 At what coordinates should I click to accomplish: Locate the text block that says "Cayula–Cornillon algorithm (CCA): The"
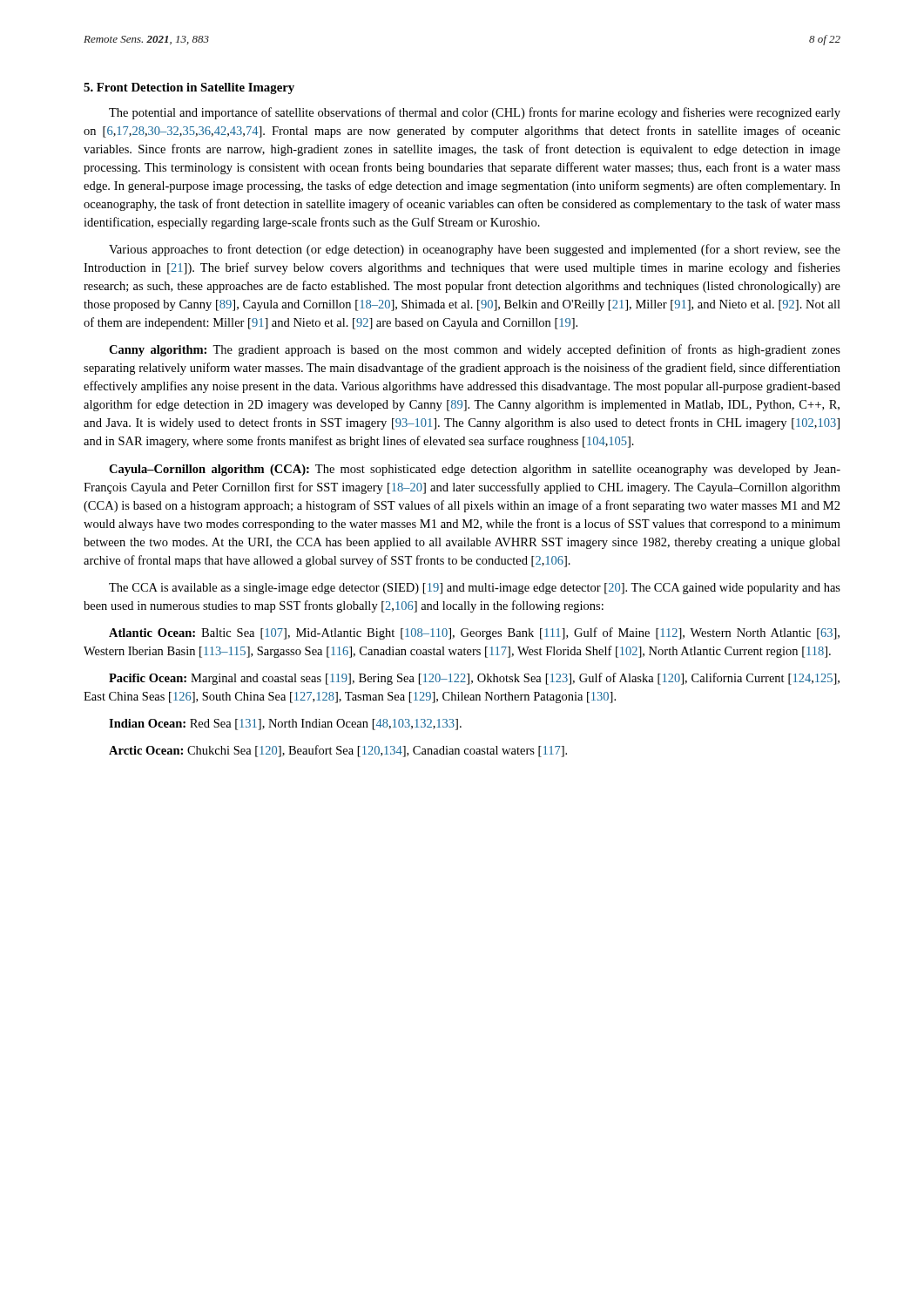pyautogui.click(x=462, y=515)
